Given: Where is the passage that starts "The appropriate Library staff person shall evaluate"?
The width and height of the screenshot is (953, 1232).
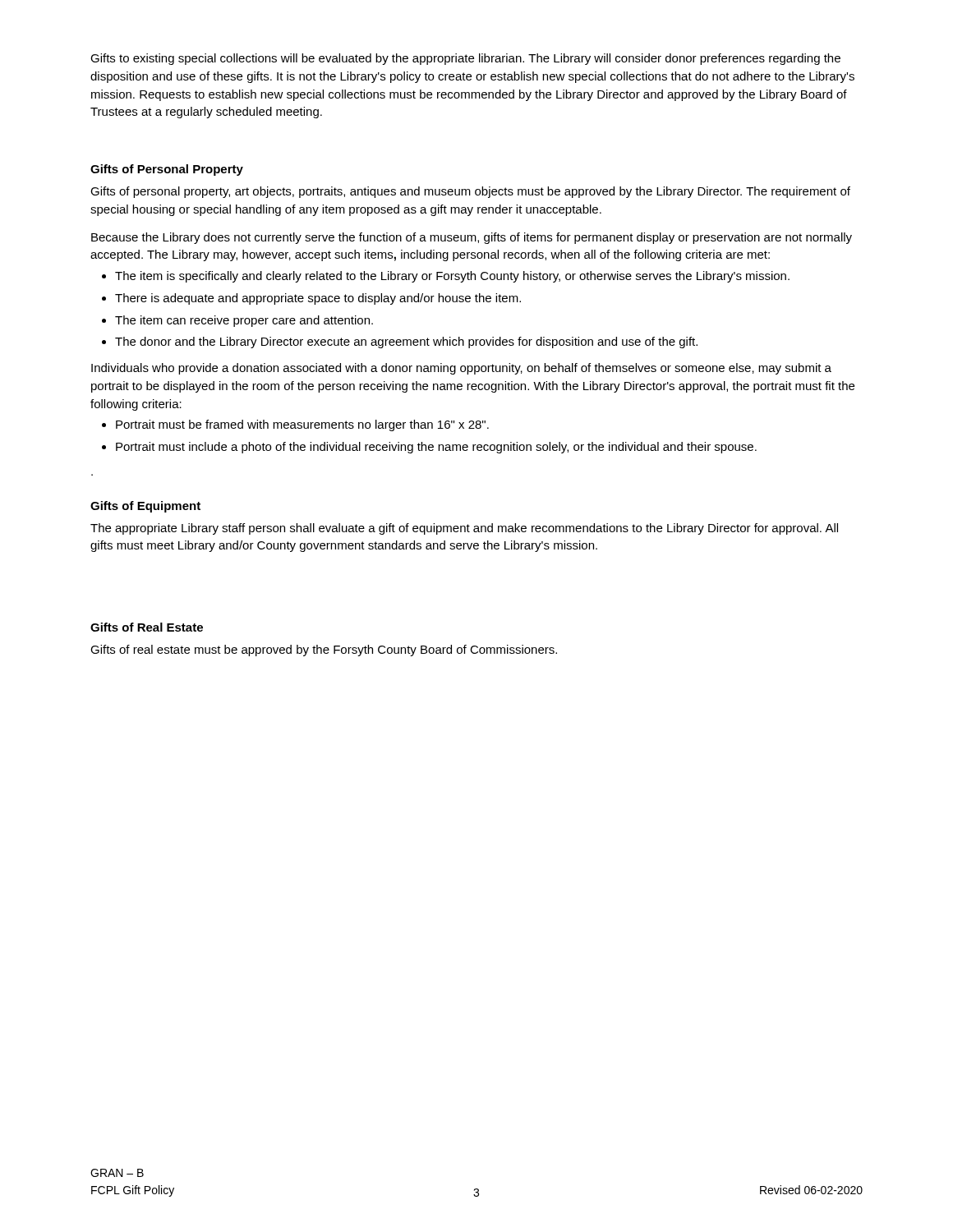Looking at the screenshot, I should click(465, 536).
